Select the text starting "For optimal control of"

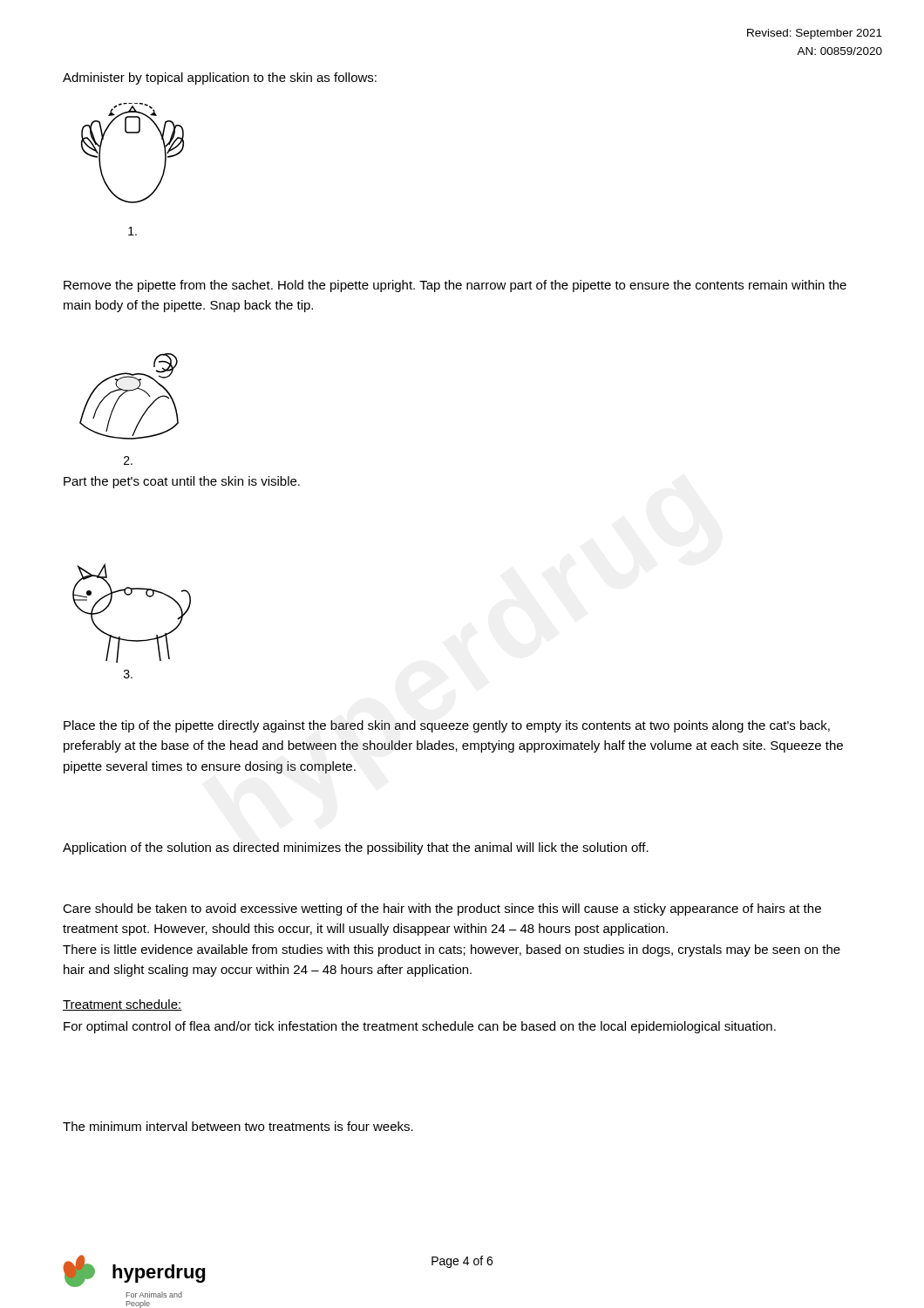[x=420, y=1026]
